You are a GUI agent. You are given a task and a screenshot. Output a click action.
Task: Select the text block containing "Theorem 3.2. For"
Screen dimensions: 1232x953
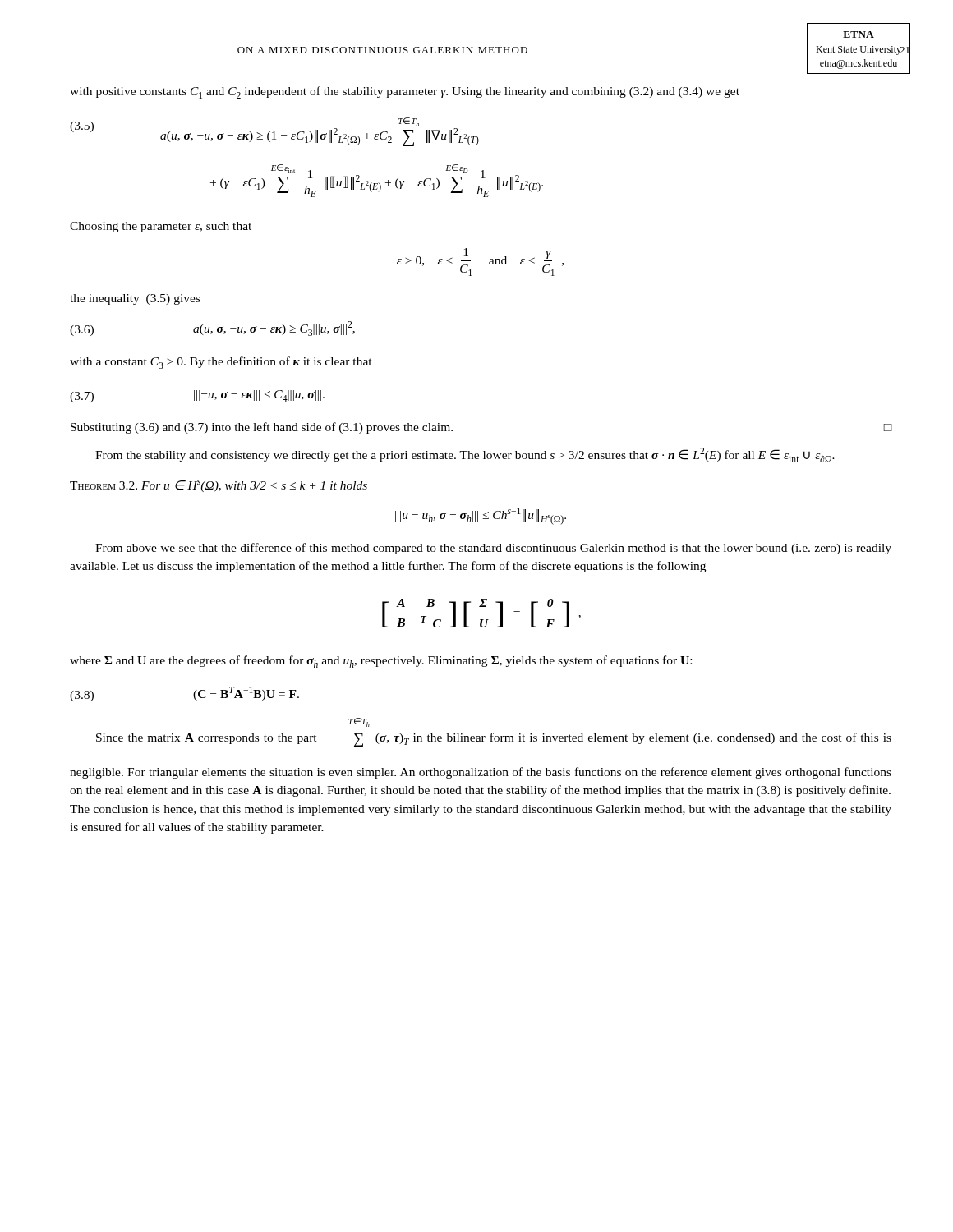tap(219, 484)
